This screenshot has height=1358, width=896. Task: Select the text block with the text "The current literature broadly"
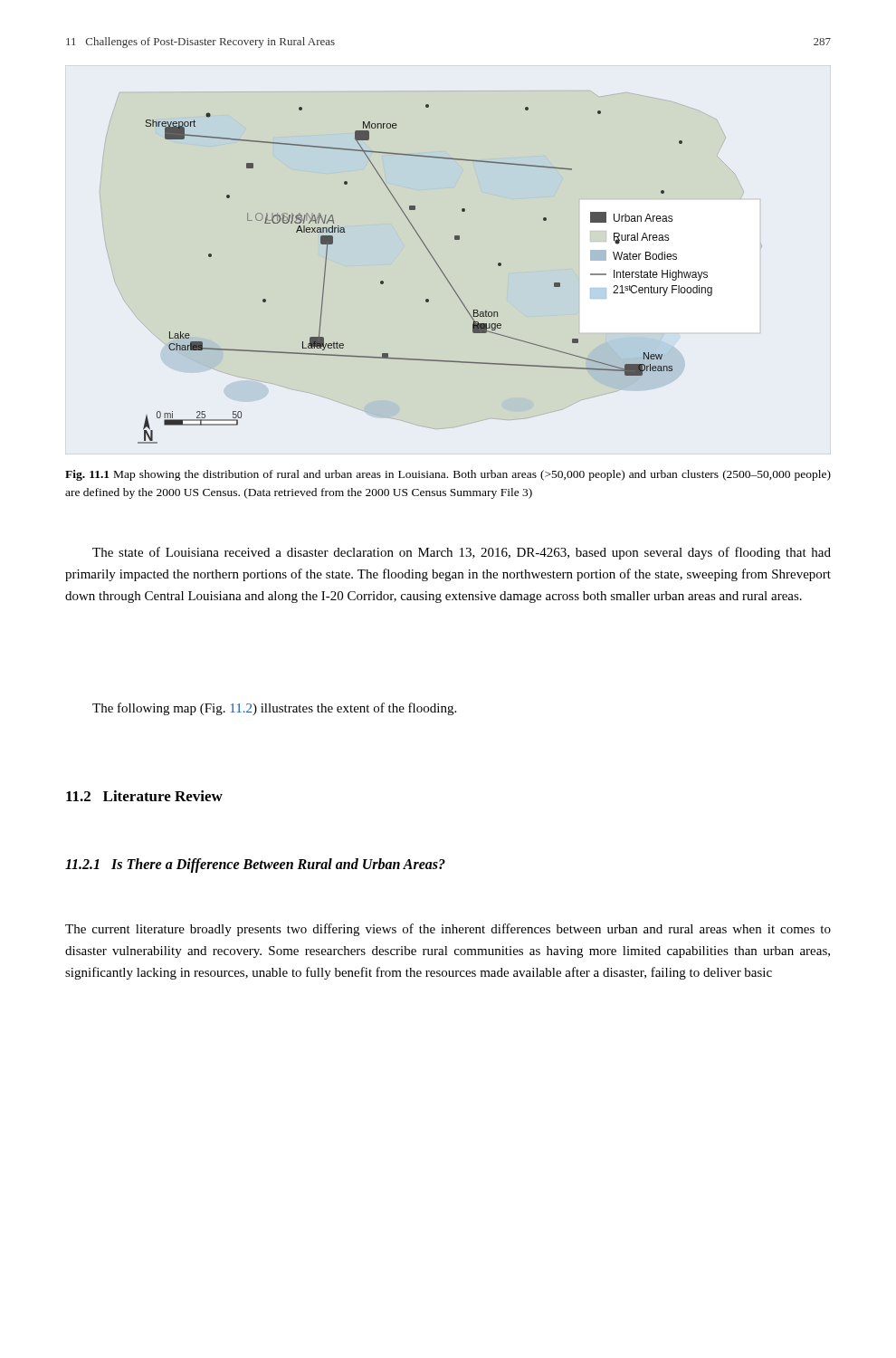point(448,951)
